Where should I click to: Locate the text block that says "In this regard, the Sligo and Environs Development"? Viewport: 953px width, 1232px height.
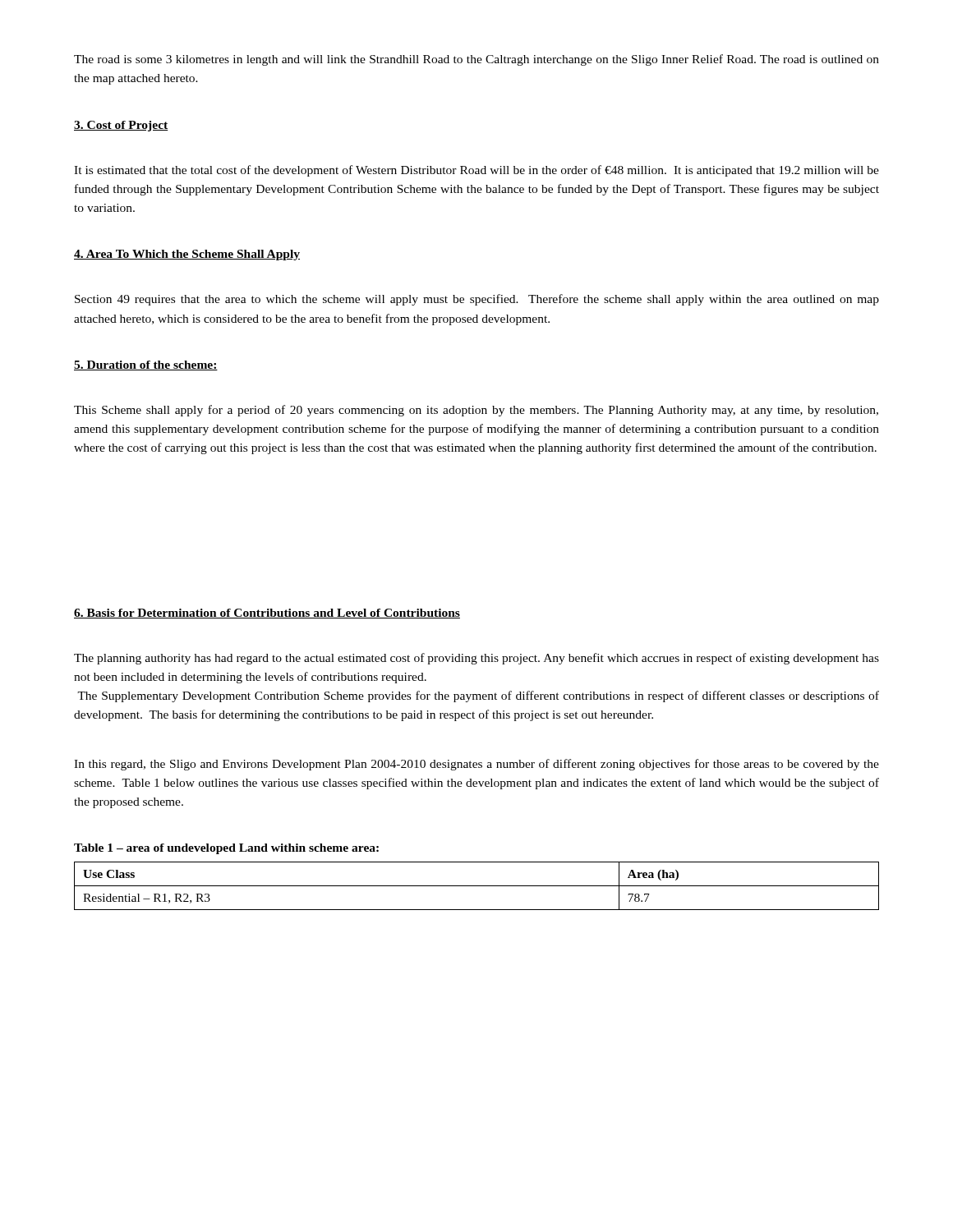[476, 782]
